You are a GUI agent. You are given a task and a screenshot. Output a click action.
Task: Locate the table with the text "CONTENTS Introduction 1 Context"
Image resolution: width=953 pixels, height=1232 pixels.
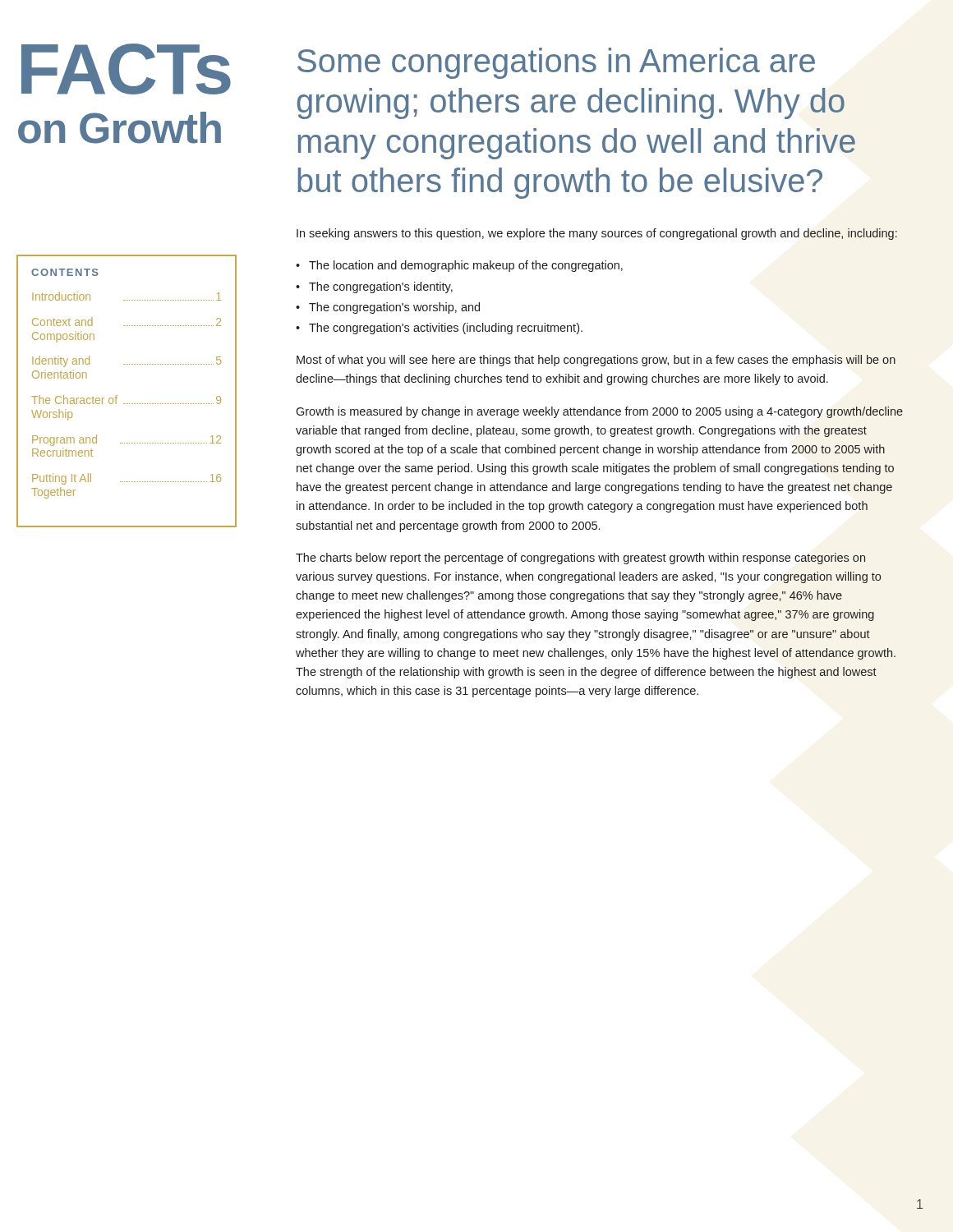(127, 391)
